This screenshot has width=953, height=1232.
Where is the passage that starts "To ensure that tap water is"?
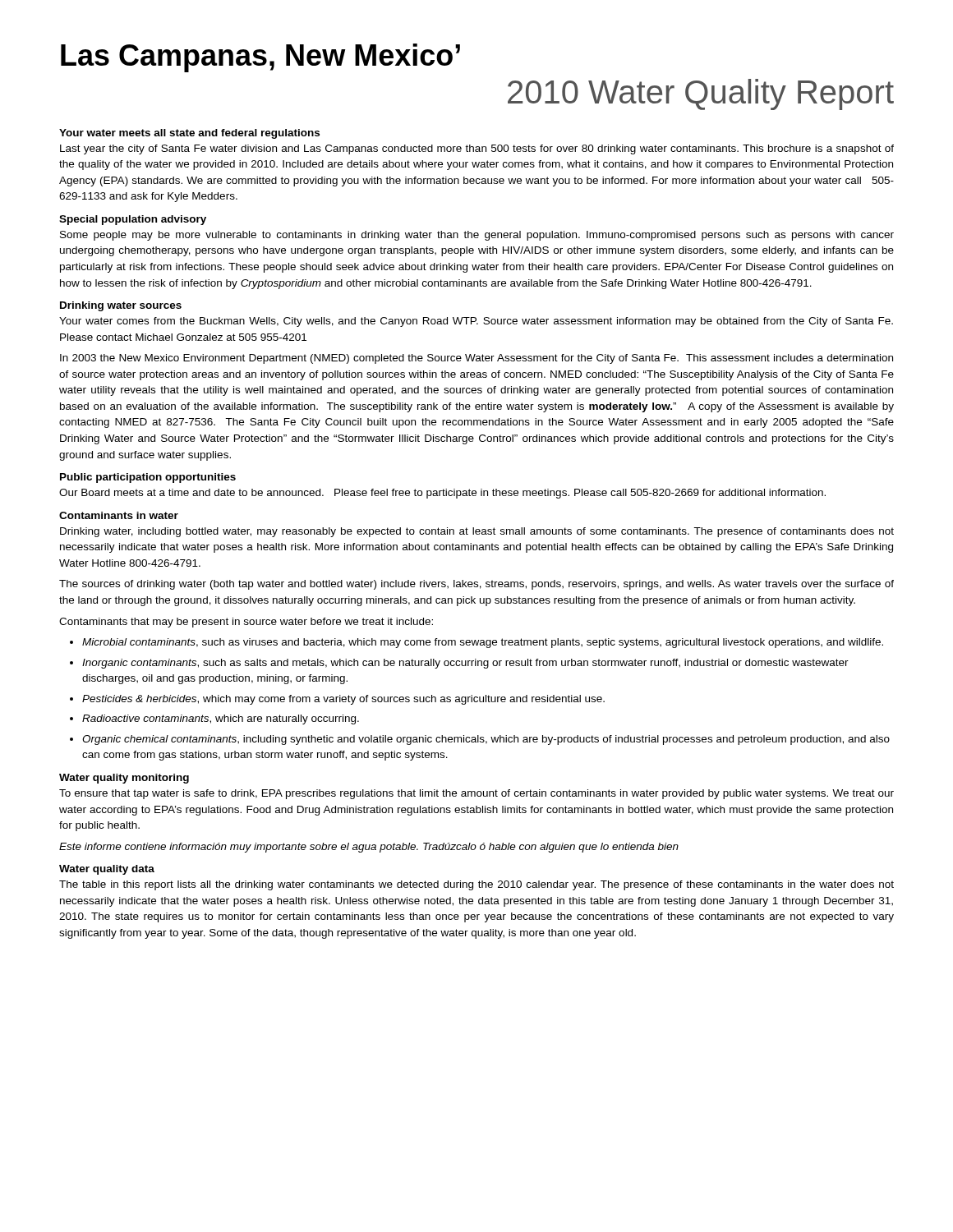[476, 809]
